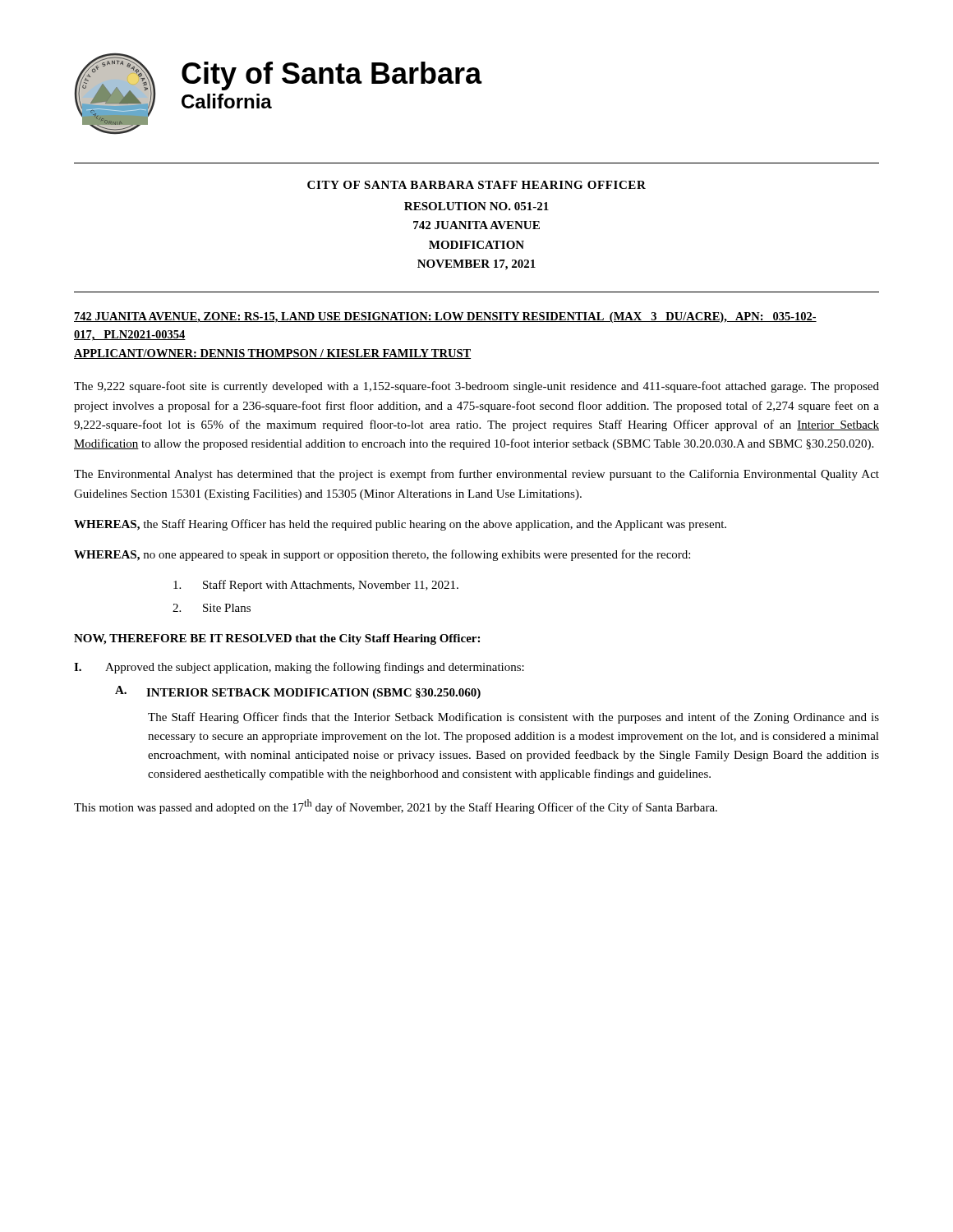Find the region starting "City of Santa Barbara California"
953x1232 pixels.
(x=331, y=85)
